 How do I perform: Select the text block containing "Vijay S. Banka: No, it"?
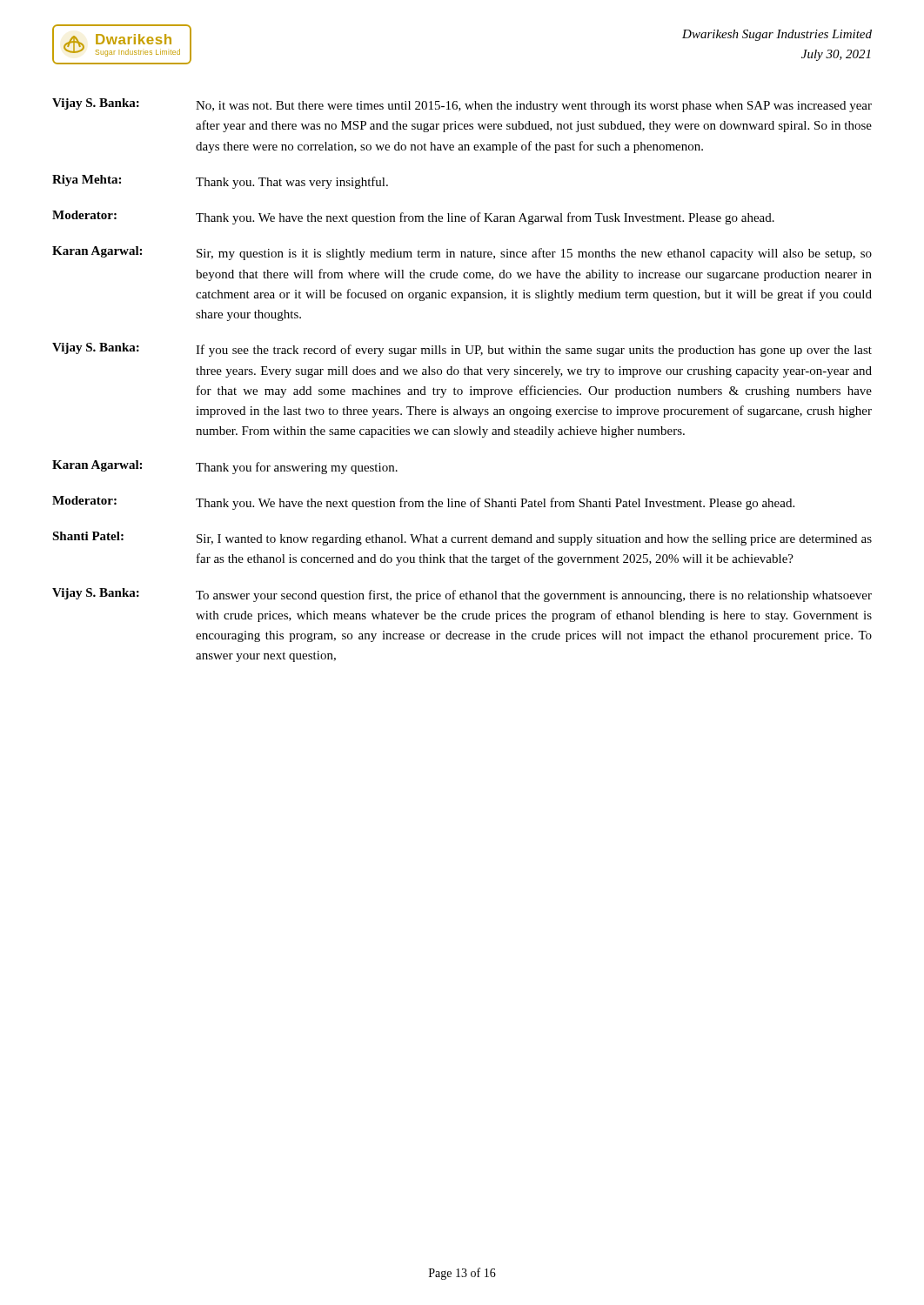pyautogui.click(x=462, y=126)
